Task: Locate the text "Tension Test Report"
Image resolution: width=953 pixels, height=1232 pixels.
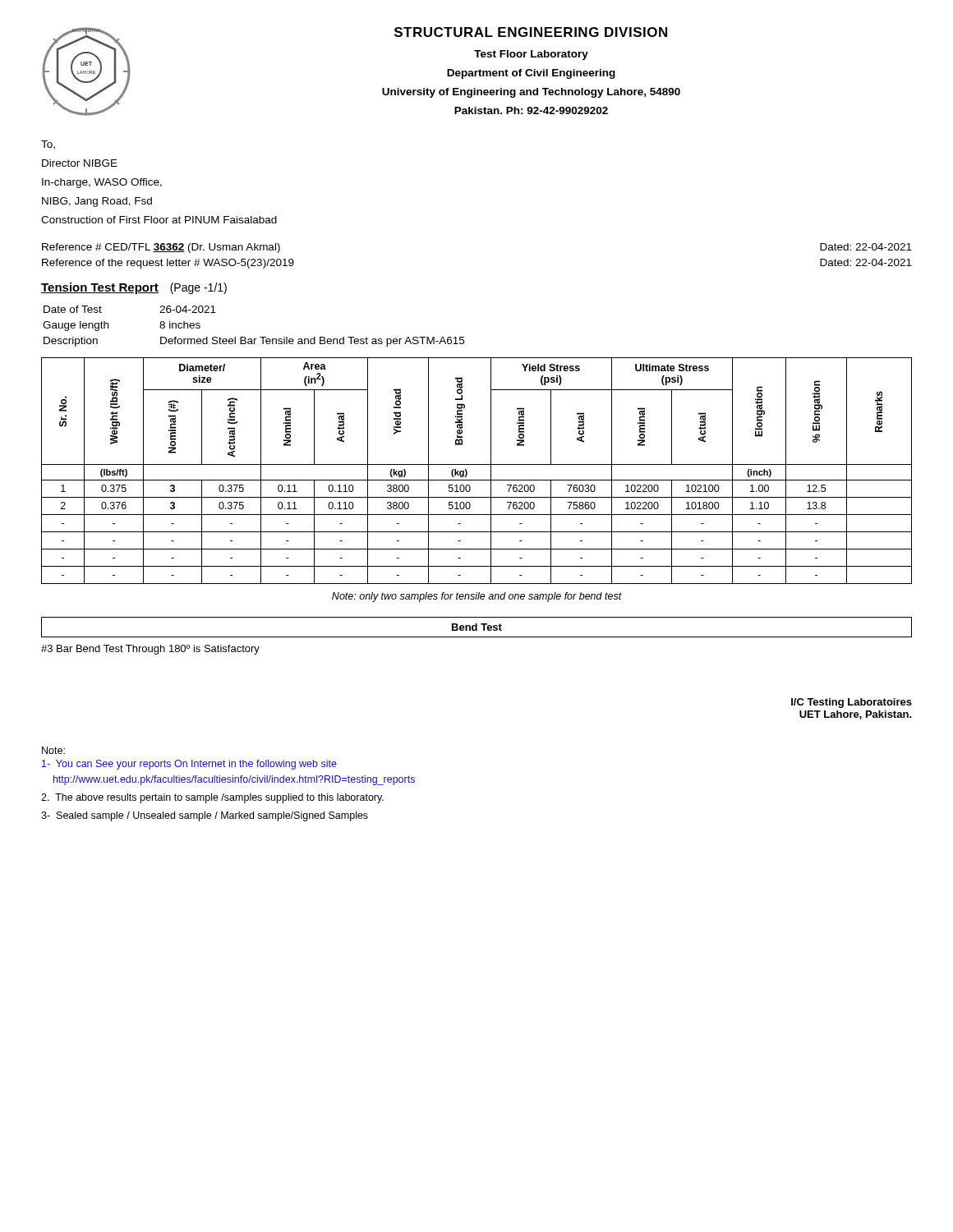Action: 100,287
